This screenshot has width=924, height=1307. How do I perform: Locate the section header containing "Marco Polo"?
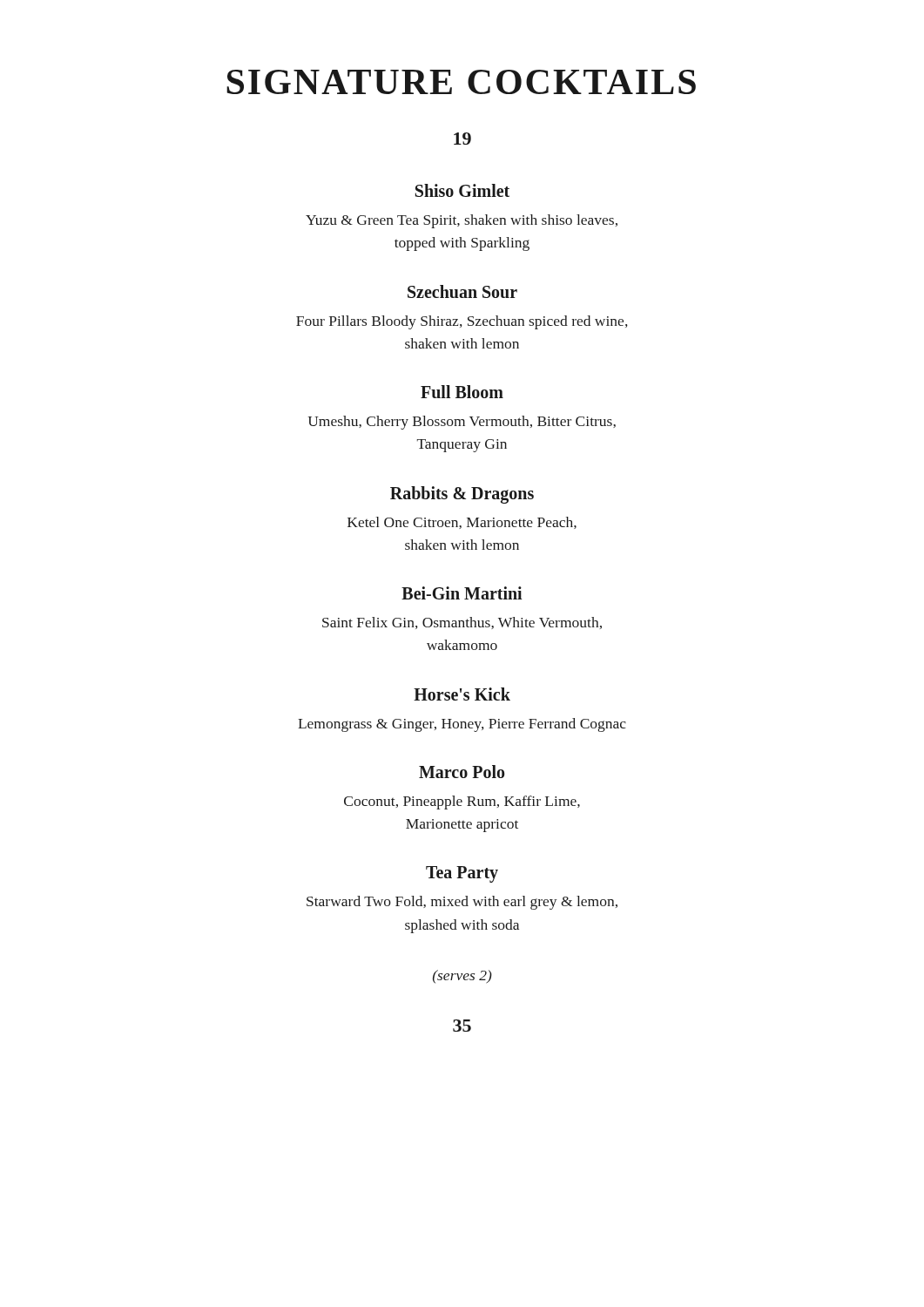coord(462,772)
